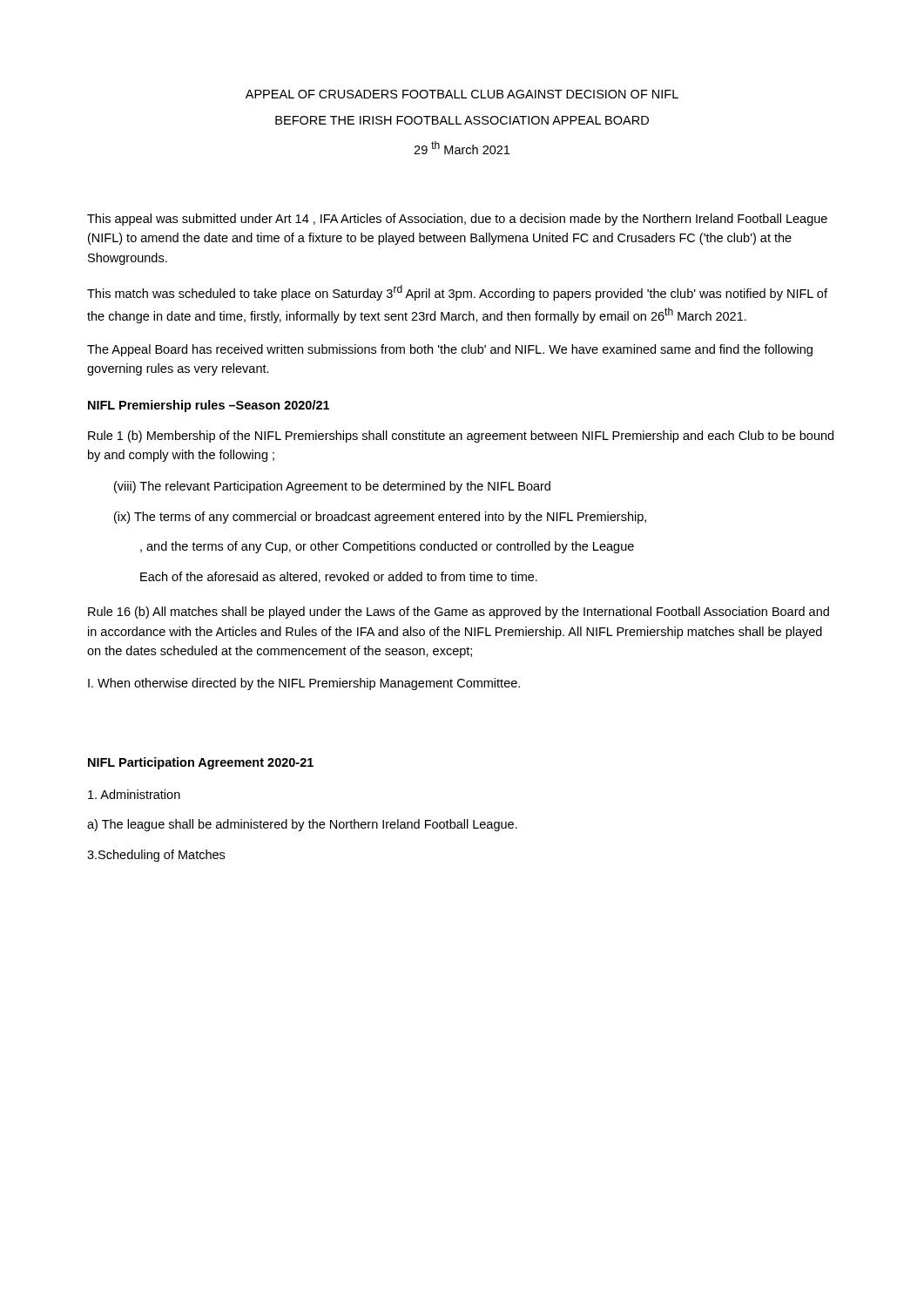Select the text block that reads "Rule 1 (b) Membership of the NIFL"

(461, 445)
